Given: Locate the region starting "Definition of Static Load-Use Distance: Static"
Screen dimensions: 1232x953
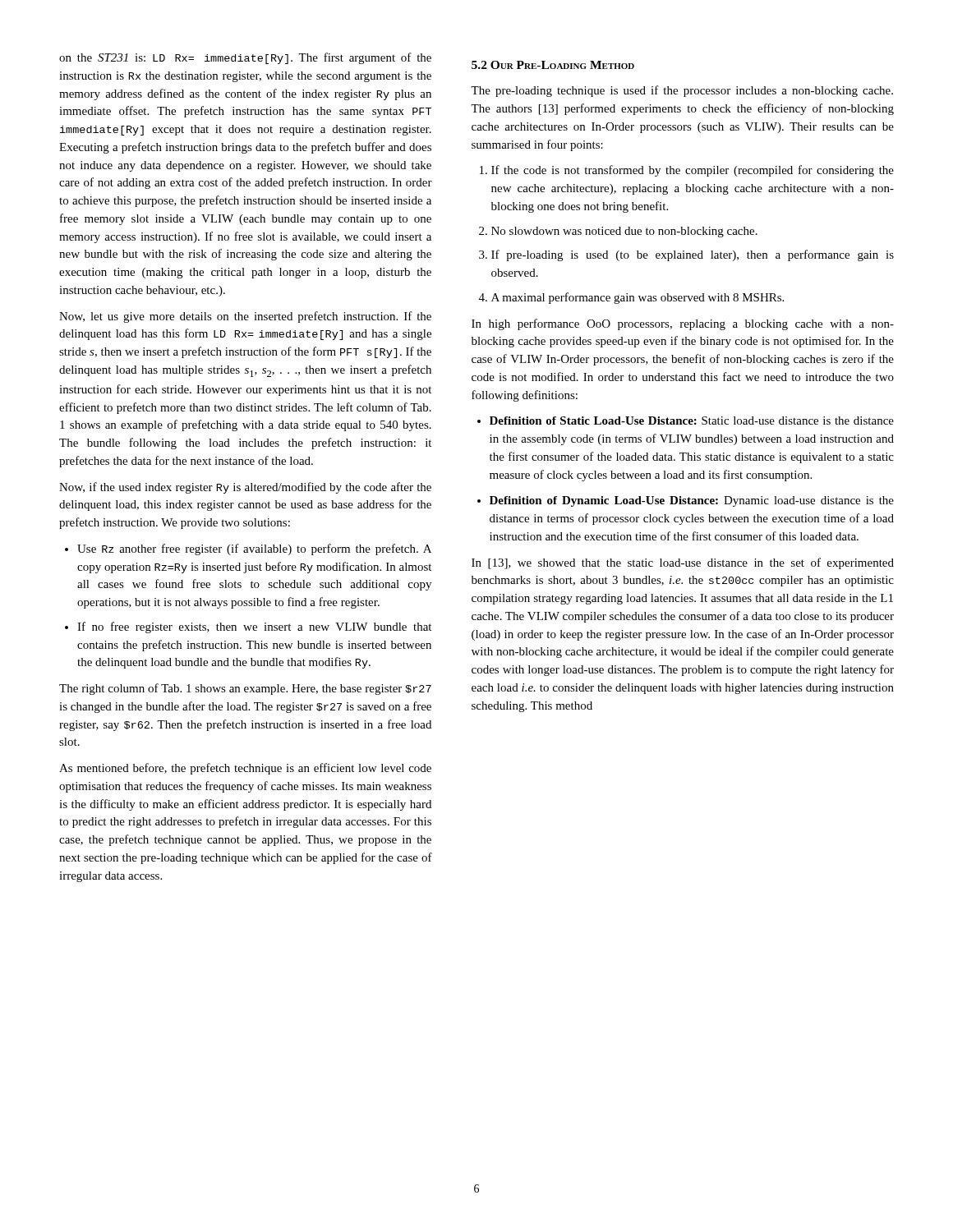Looking at the screenshot, I should click(692, 448).
